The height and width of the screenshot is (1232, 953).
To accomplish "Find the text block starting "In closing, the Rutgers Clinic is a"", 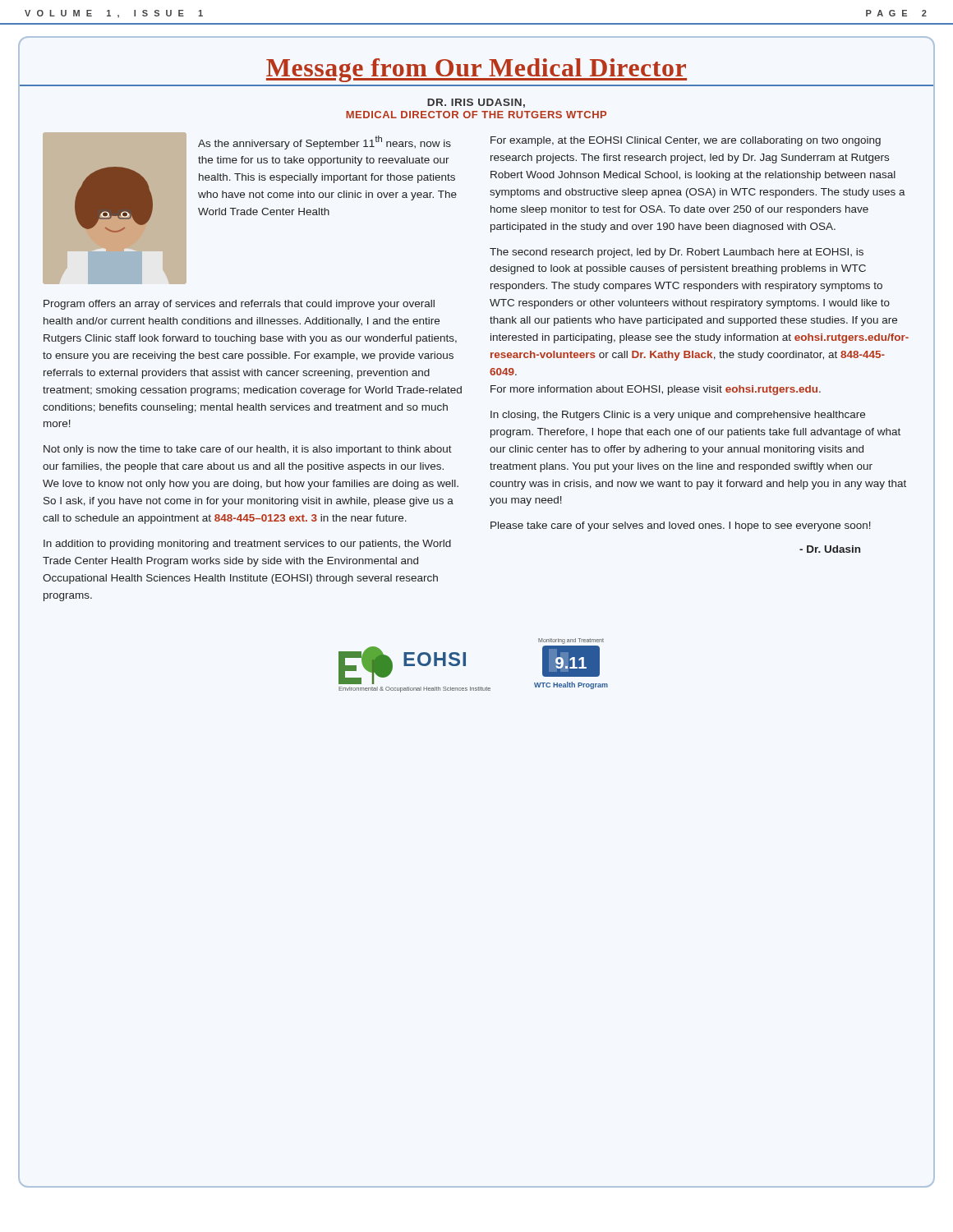I will [698, 457].
